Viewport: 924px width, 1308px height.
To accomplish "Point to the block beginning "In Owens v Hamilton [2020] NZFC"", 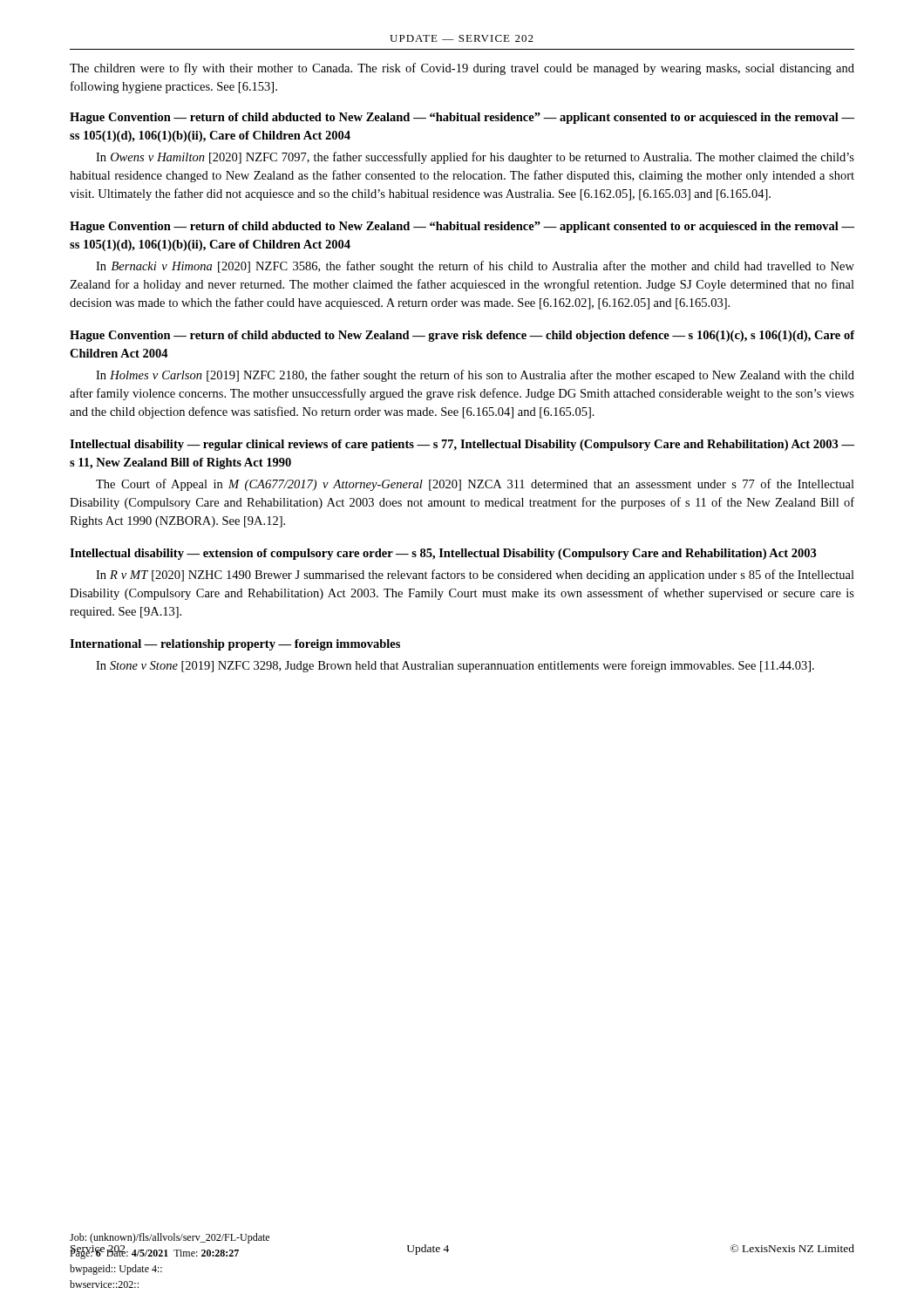I will coord(462,175).
